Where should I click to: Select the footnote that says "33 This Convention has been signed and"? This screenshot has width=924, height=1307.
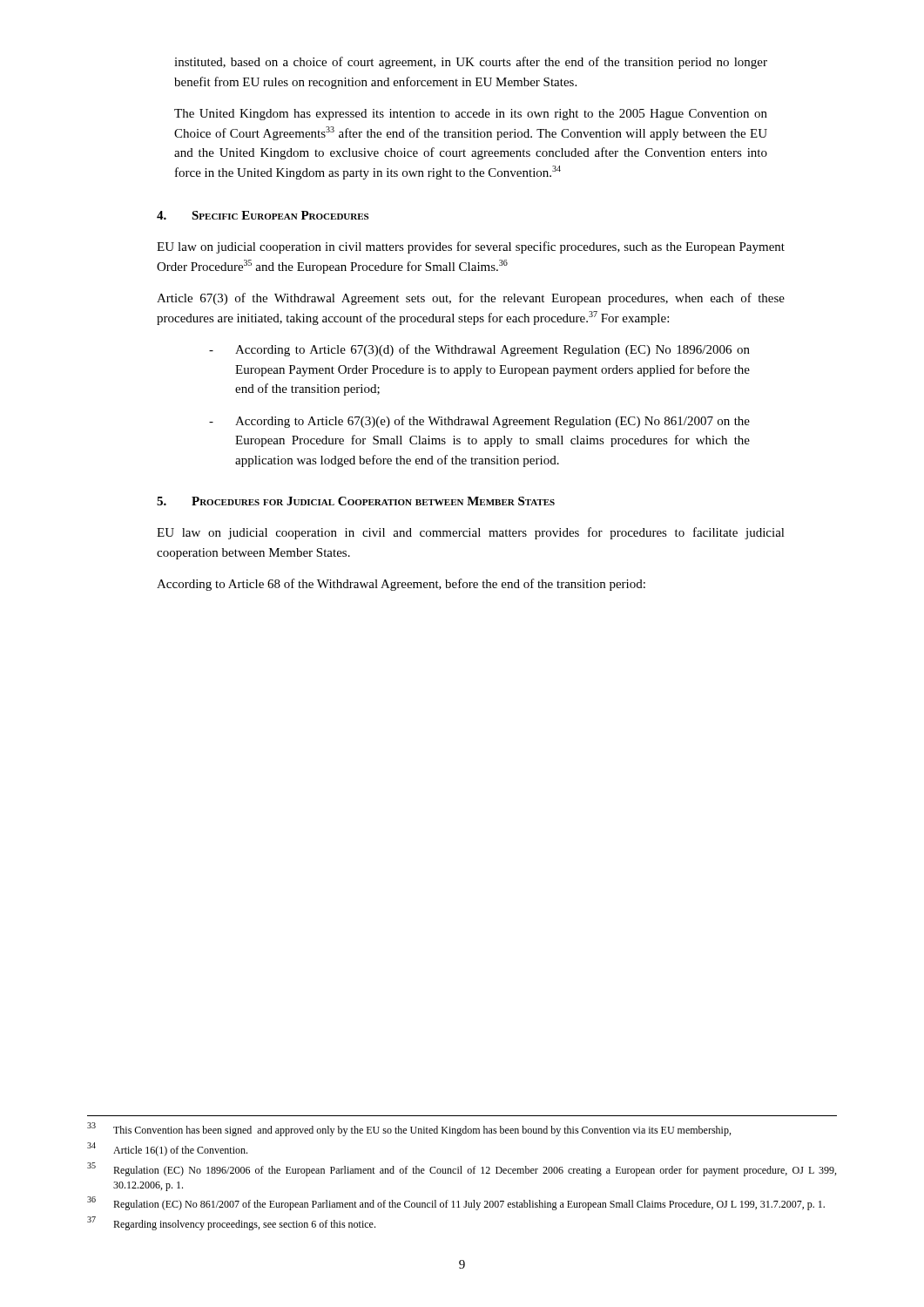click(x=462, y=1131)
